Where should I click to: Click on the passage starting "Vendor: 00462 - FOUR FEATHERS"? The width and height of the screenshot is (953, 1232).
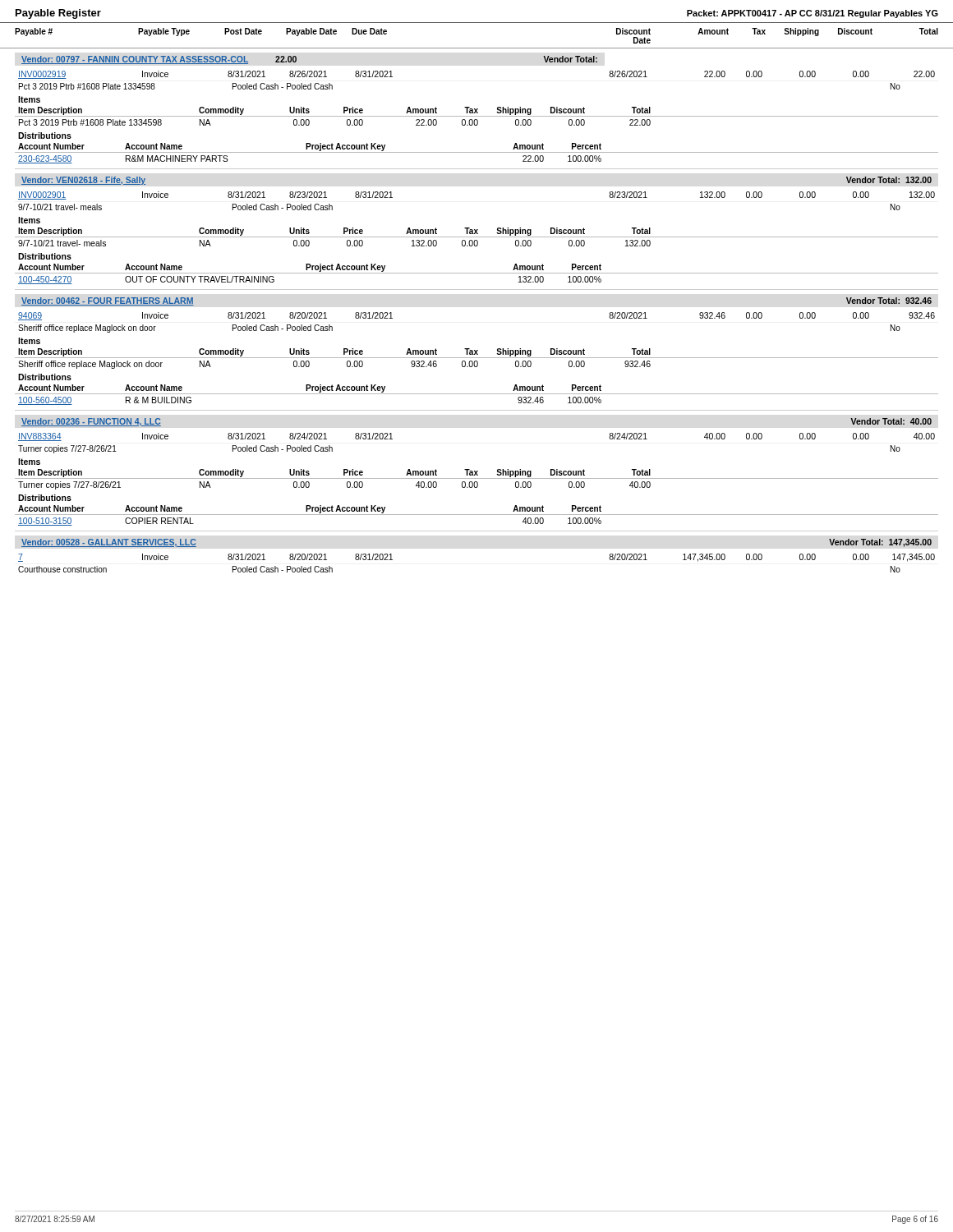(107, 301)
